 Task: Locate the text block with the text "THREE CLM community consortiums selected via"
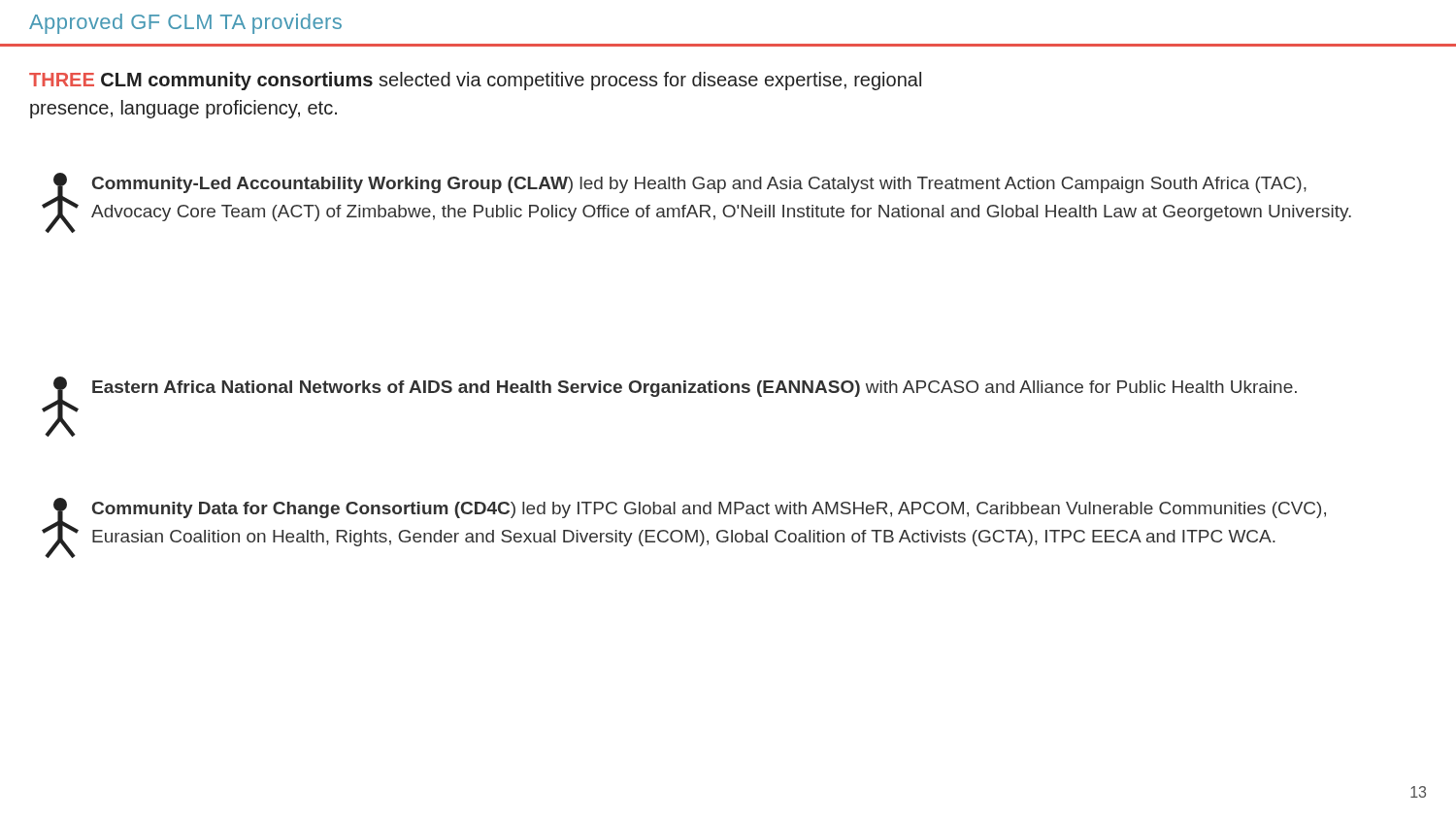click(476, 94)
